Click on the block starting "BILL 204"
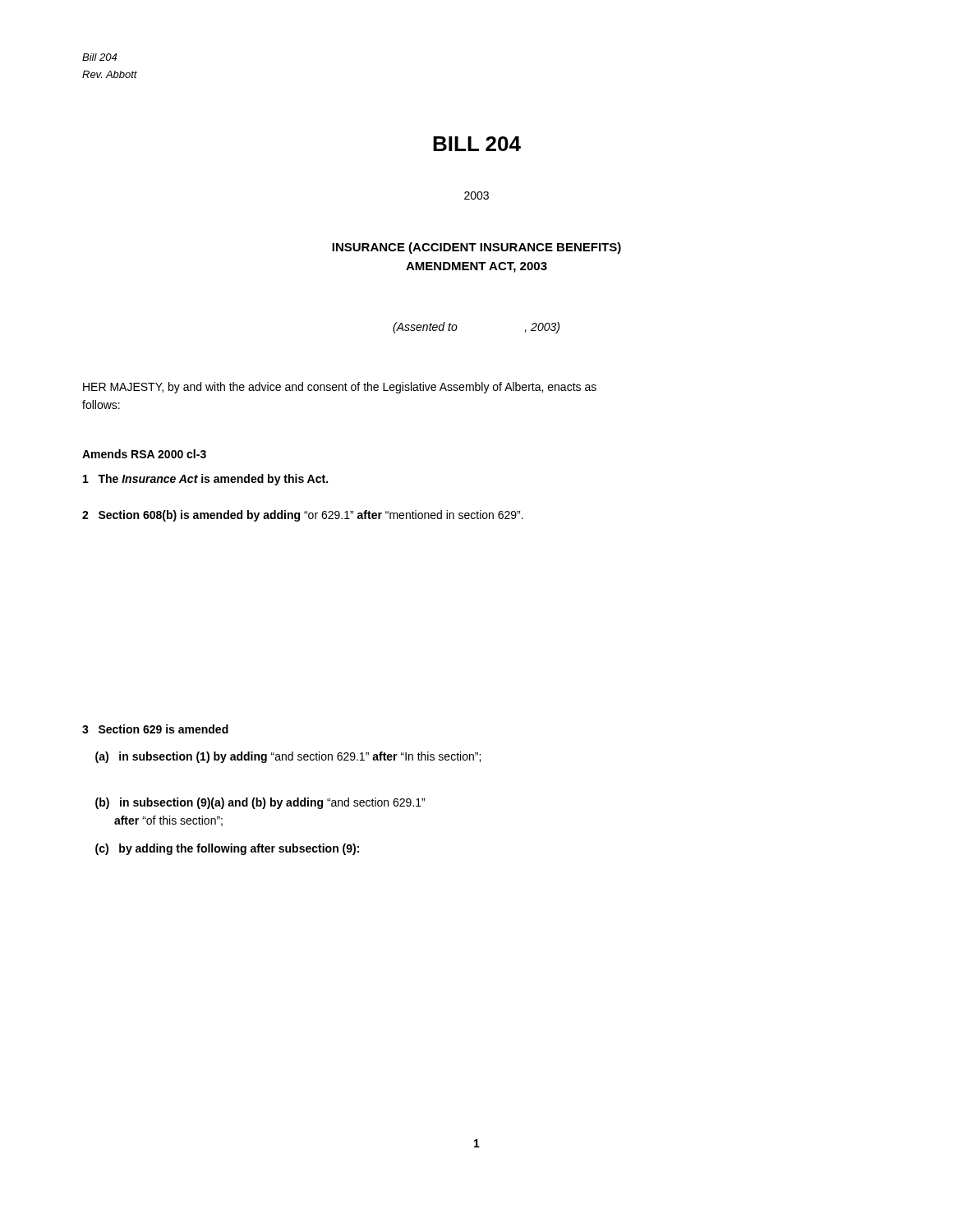953x1232 pixels. pos(476,144)
